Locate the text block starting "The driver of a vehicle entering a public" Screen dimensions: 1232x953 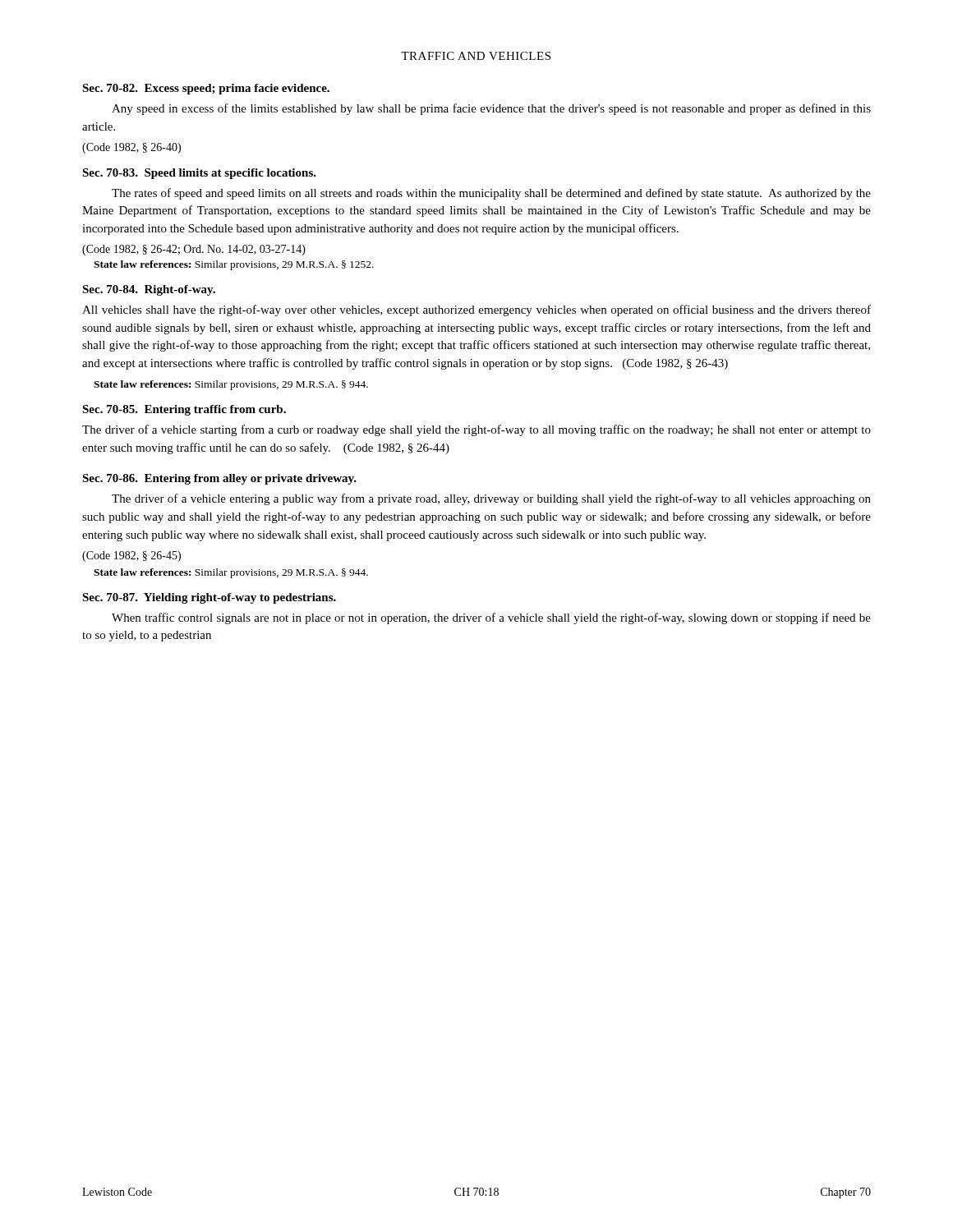pyautogui.click(x=476, y=517)
